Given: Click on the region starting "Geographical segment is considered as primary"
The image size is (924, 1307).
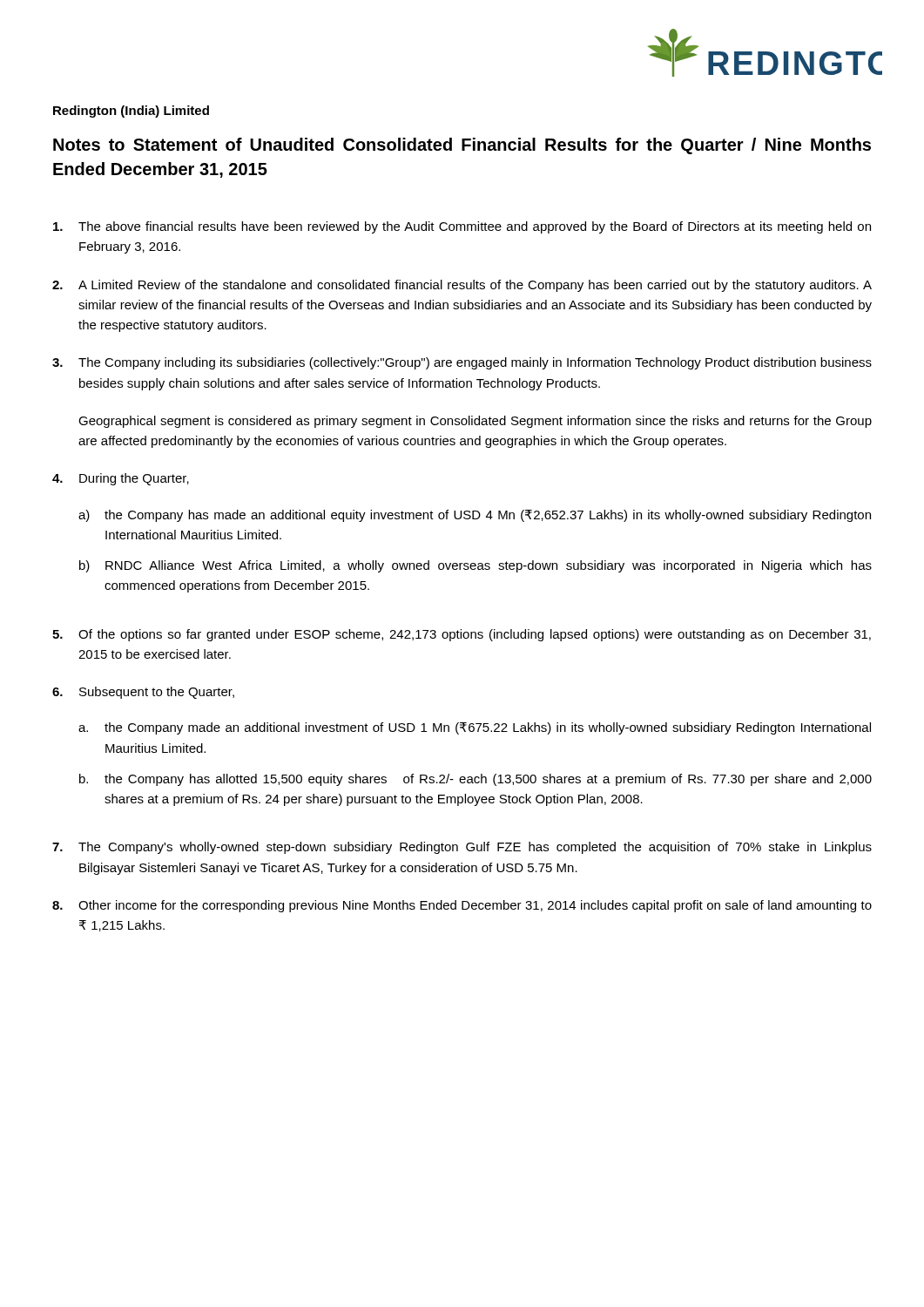Looking at the screenshot, I should (x=475, y=430).
